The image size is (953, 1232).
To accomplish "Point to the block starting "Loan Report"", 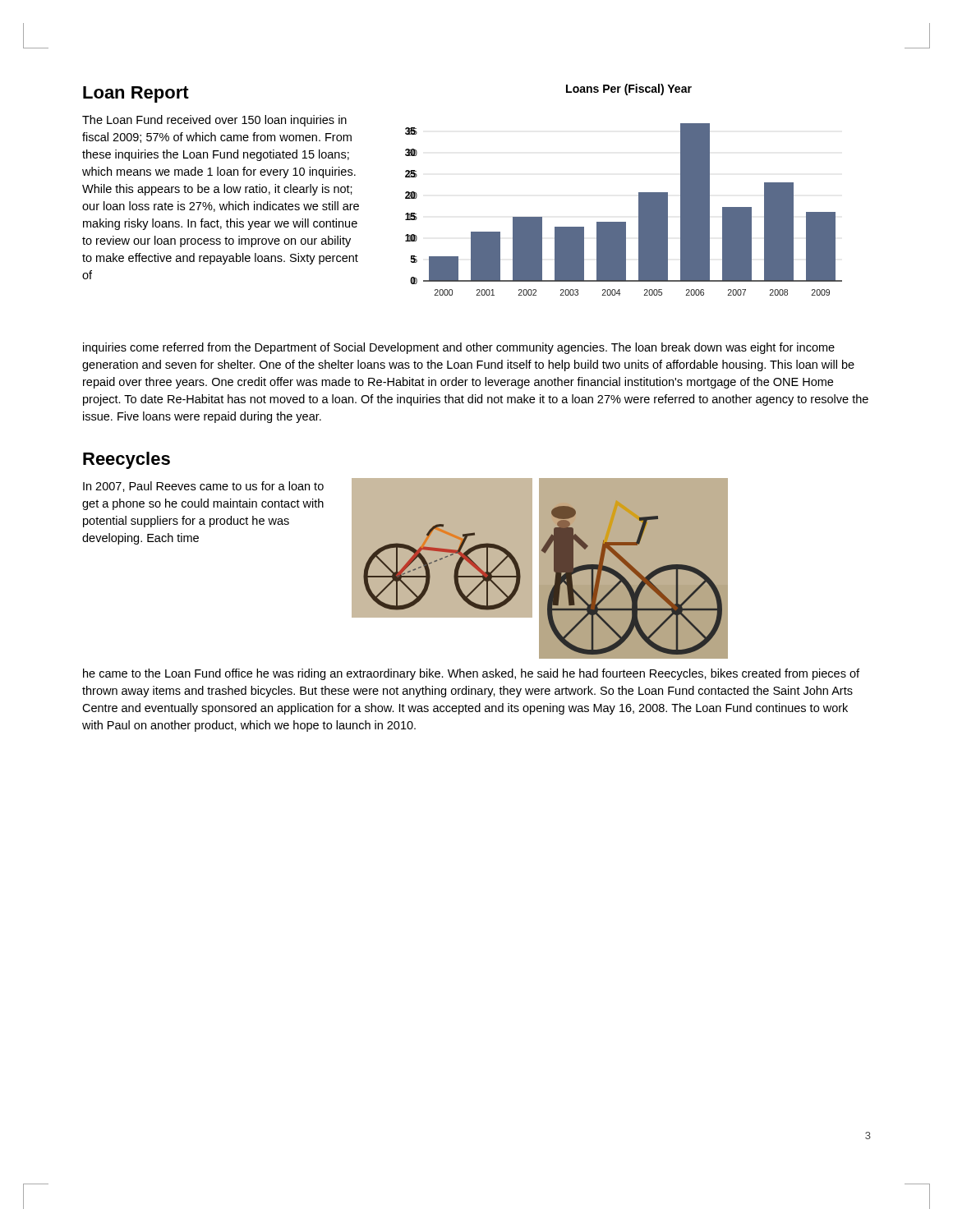I will click(135, 92).
